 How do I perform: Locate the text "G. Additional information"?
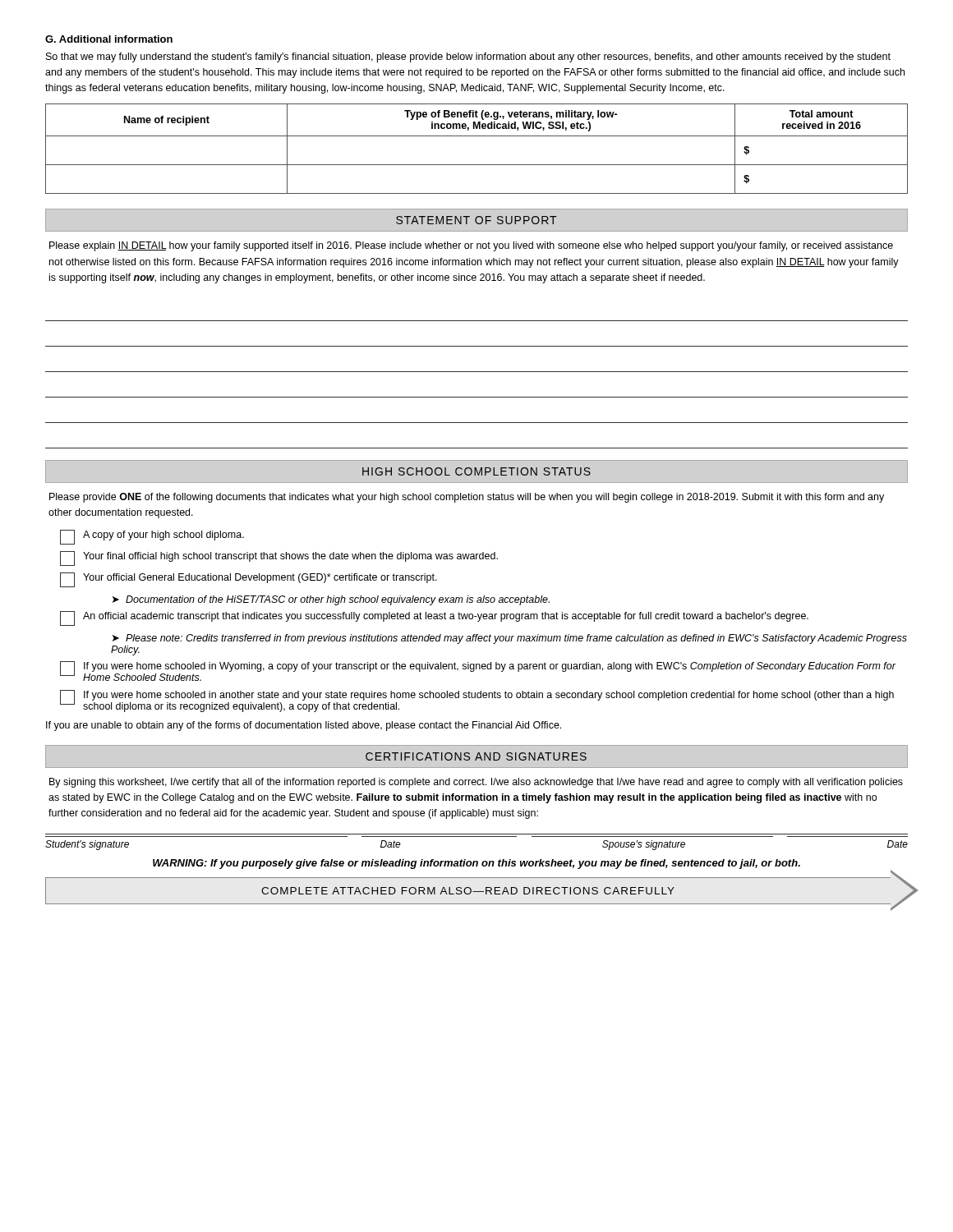pyautogui.click(x=109, y=39)
